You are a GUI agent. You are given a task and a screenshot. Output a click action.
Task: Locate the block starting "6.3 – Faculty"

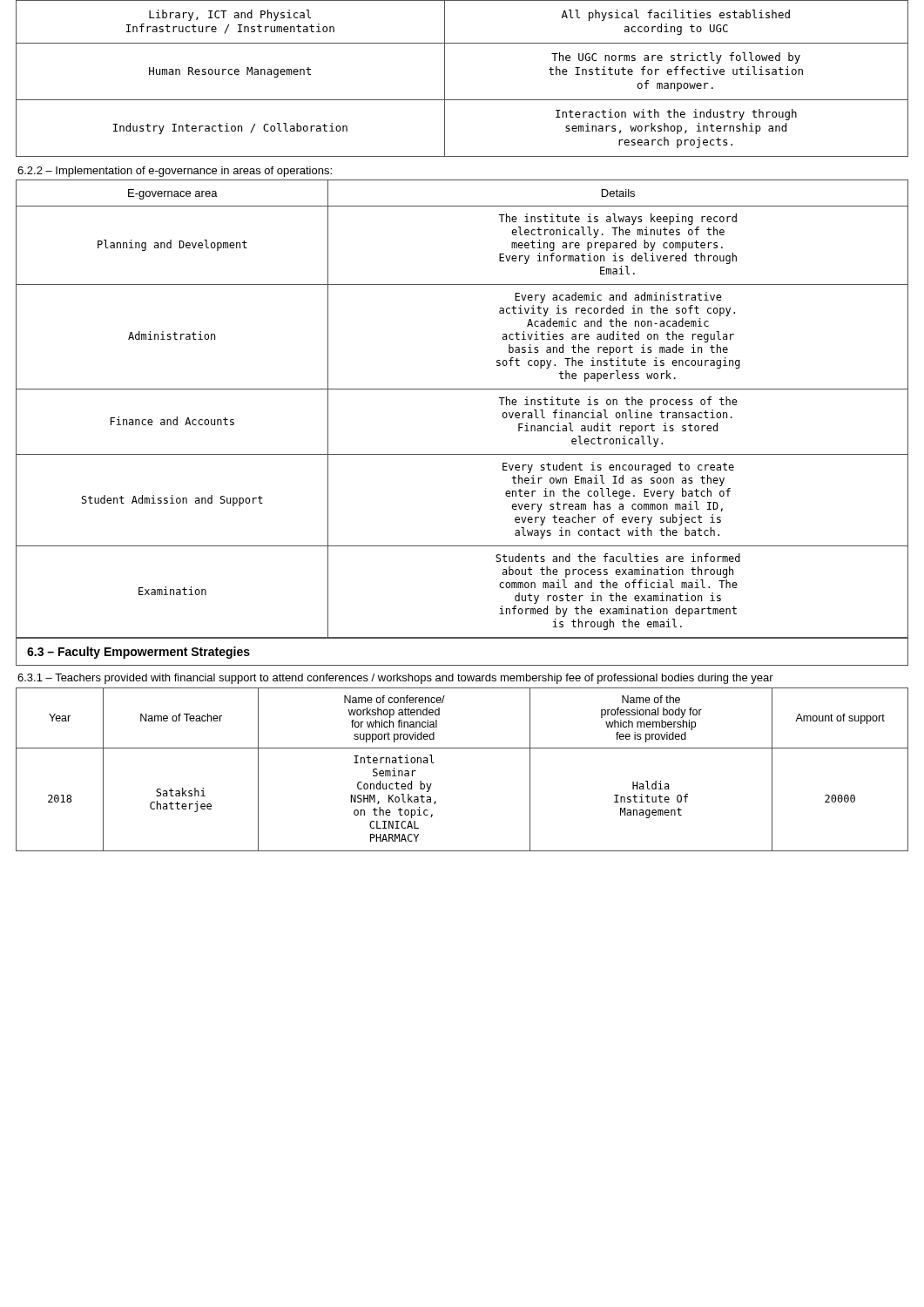[x=138, y=652]
